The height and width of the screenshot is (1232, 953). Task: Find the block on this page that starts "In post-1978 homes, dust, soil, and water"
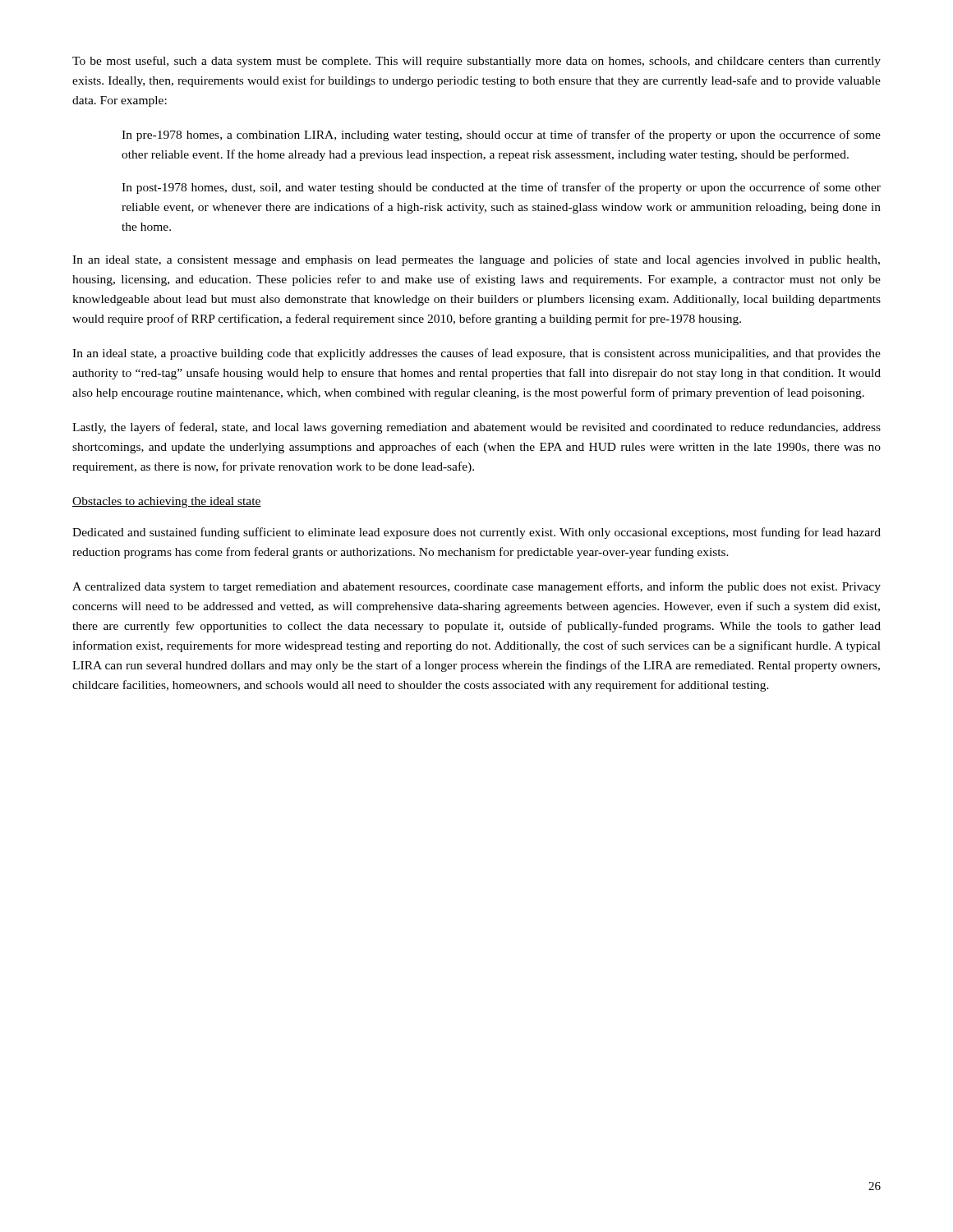(x=501, y=207)
